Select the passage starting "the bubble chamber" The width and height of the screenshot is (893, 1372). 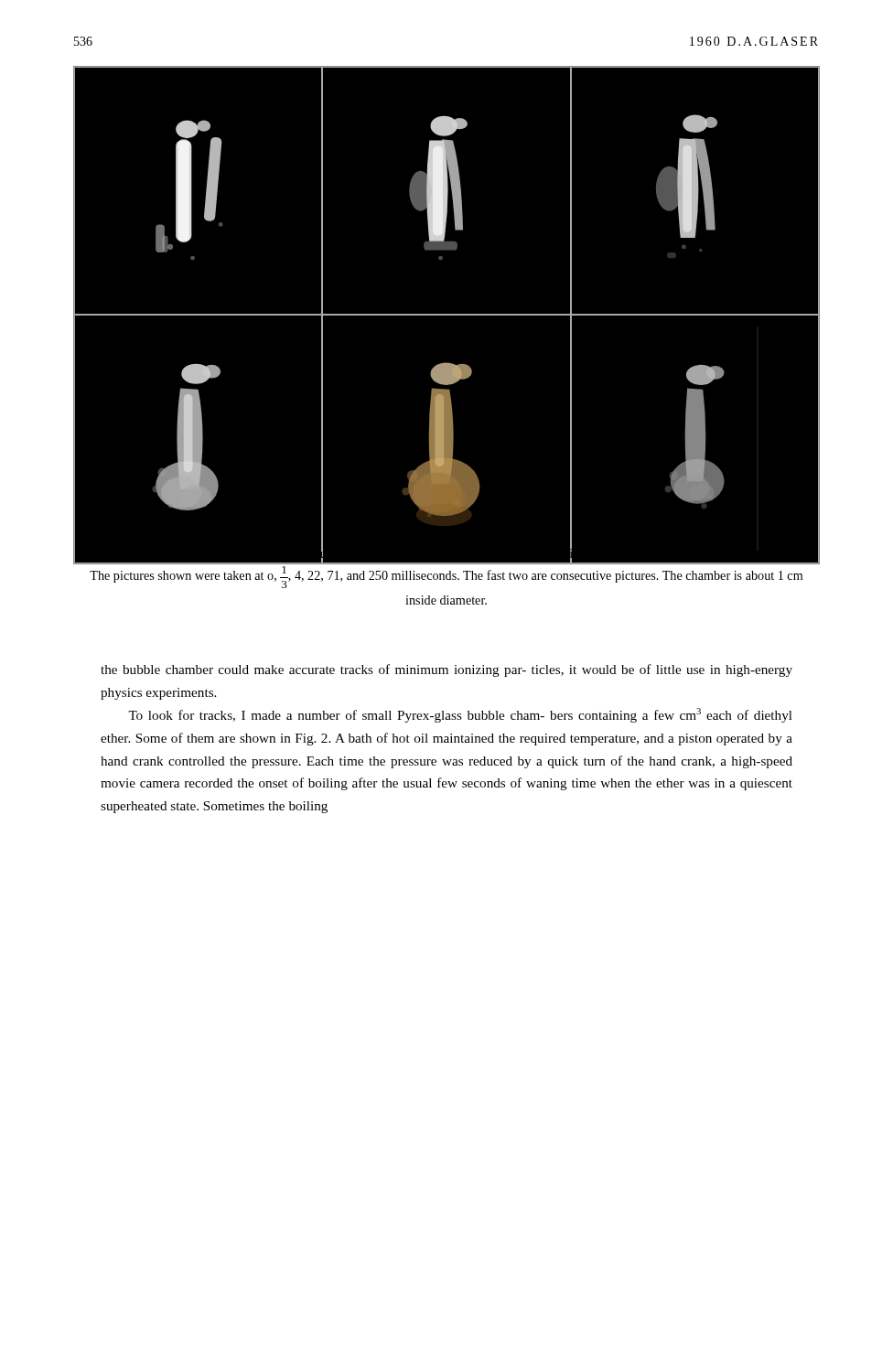coord(446,680)
